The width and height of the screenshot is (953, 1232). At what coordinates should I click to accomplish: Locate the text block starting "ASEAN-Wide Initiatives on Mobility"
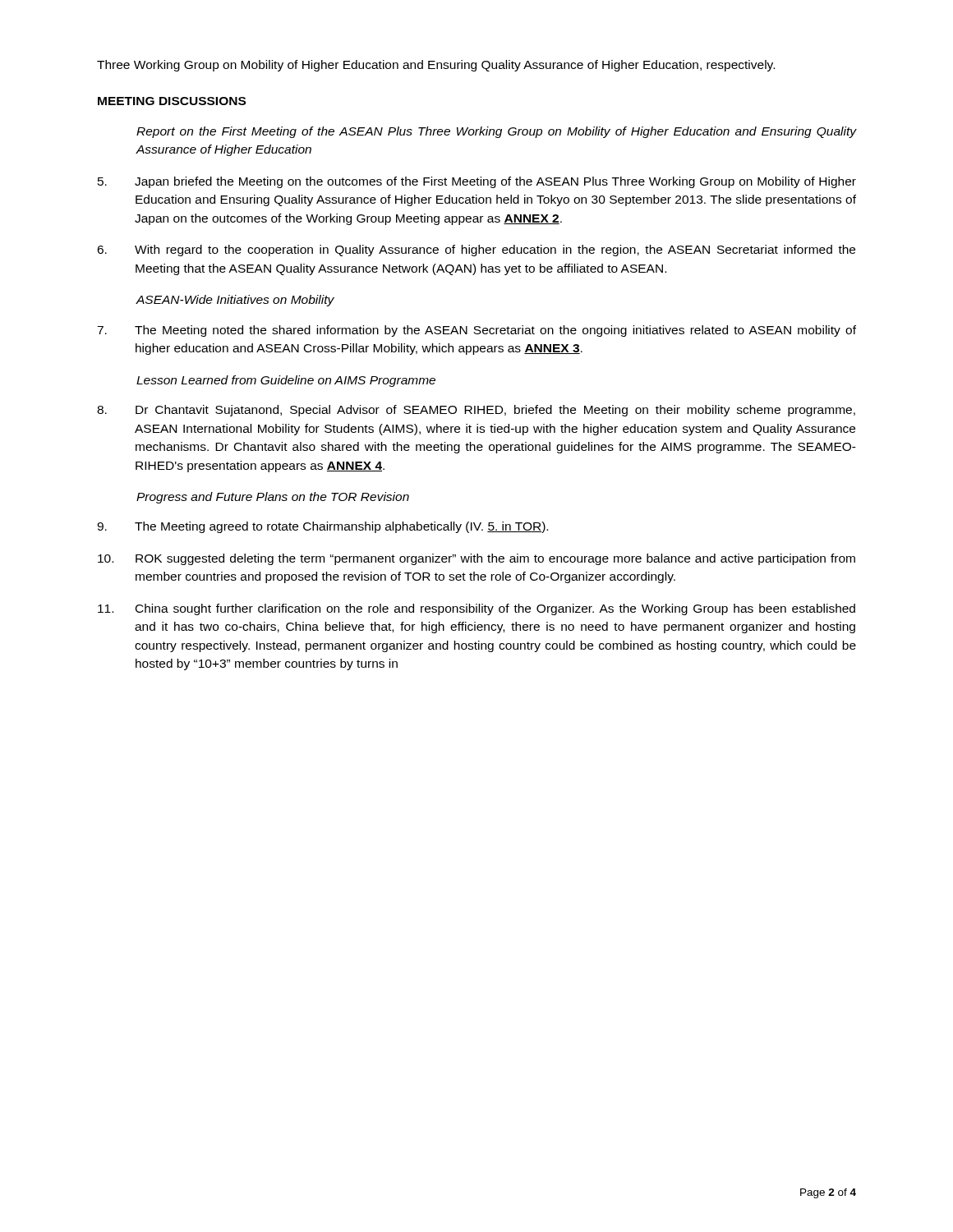(235, 300)
